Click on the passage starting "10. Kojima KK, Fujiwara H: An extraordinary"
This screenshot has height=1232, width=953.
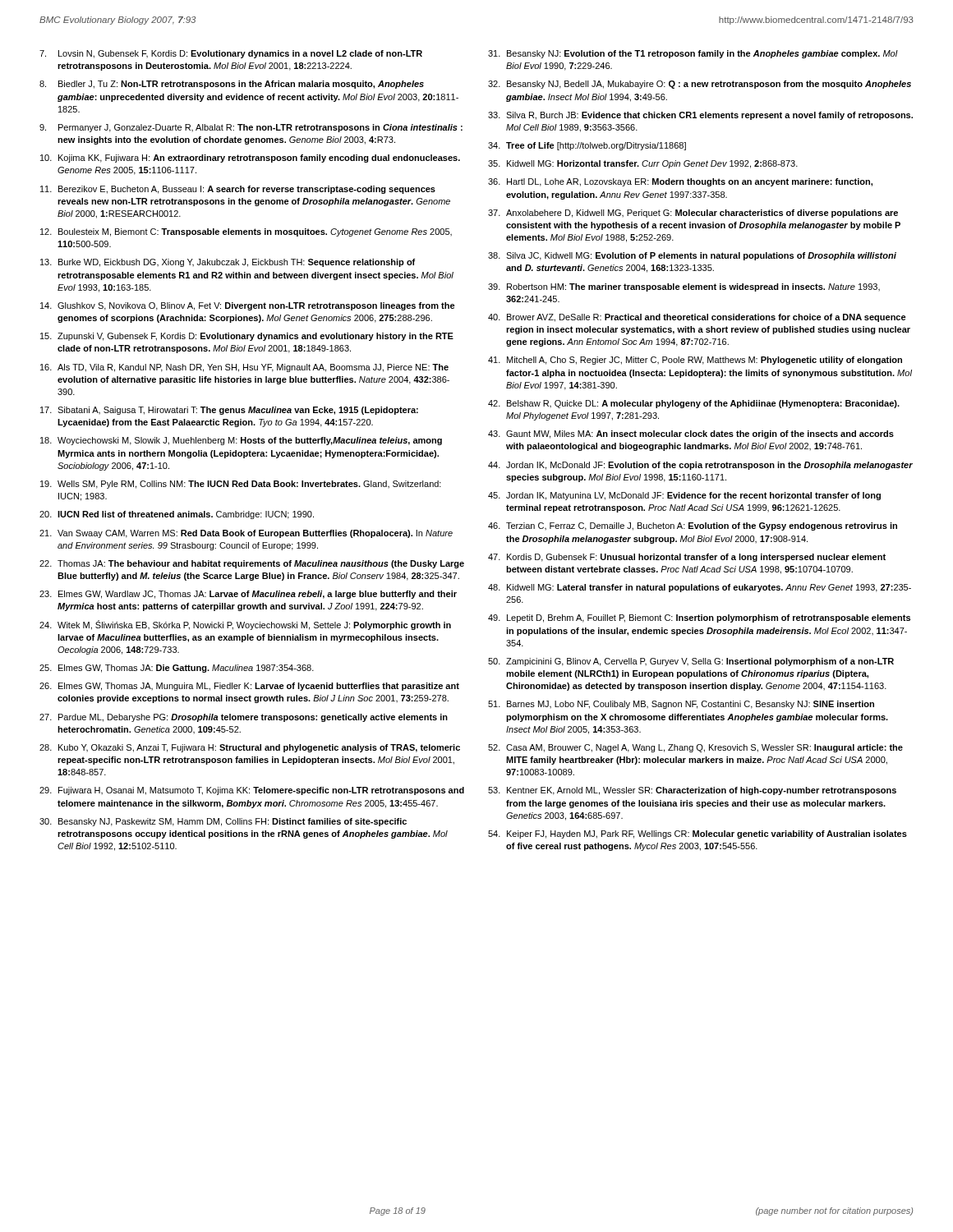coord(252,165)
